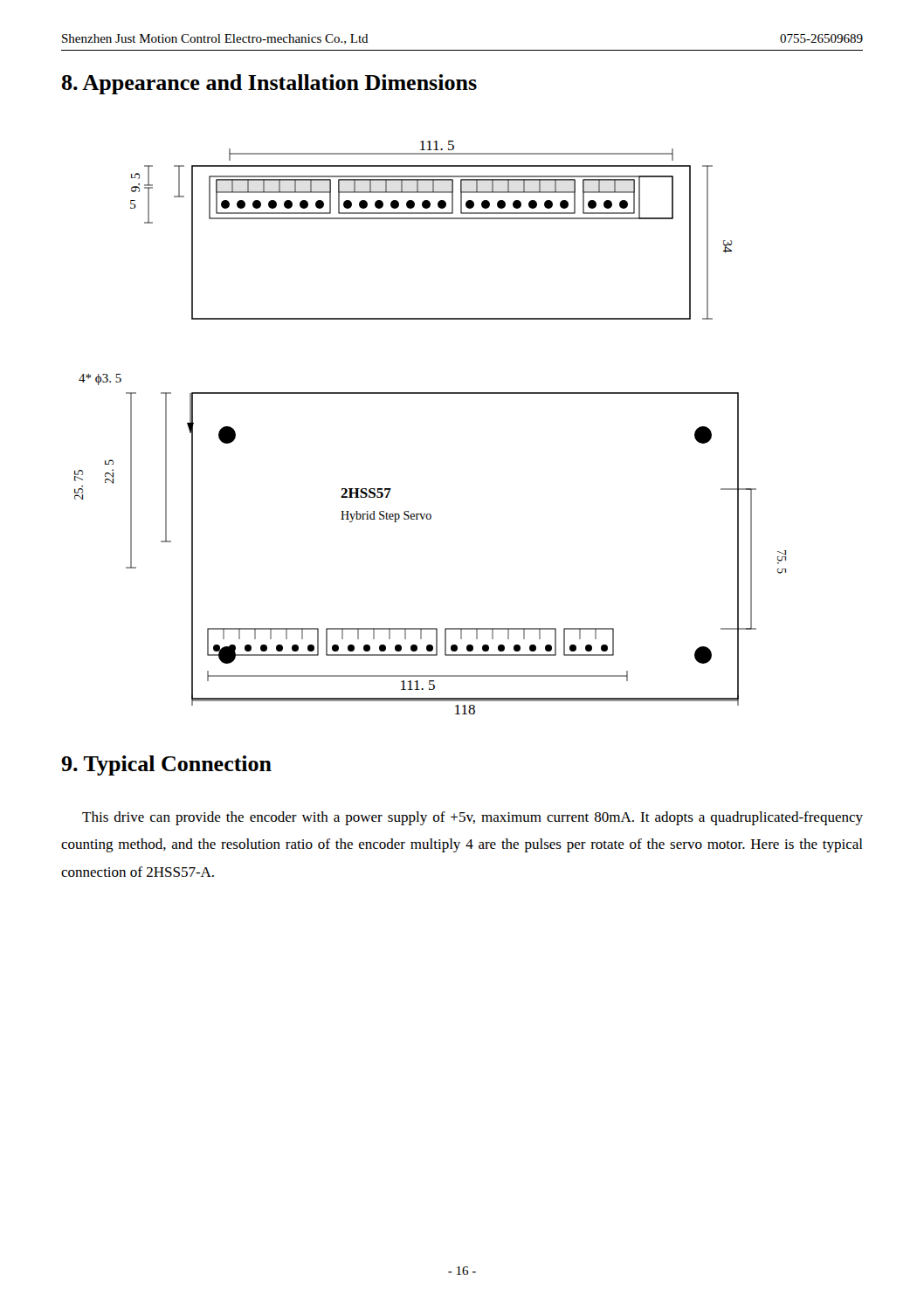Locate the text block with the text "This drive can provide the encoder with a"

[x=462, y=844]
